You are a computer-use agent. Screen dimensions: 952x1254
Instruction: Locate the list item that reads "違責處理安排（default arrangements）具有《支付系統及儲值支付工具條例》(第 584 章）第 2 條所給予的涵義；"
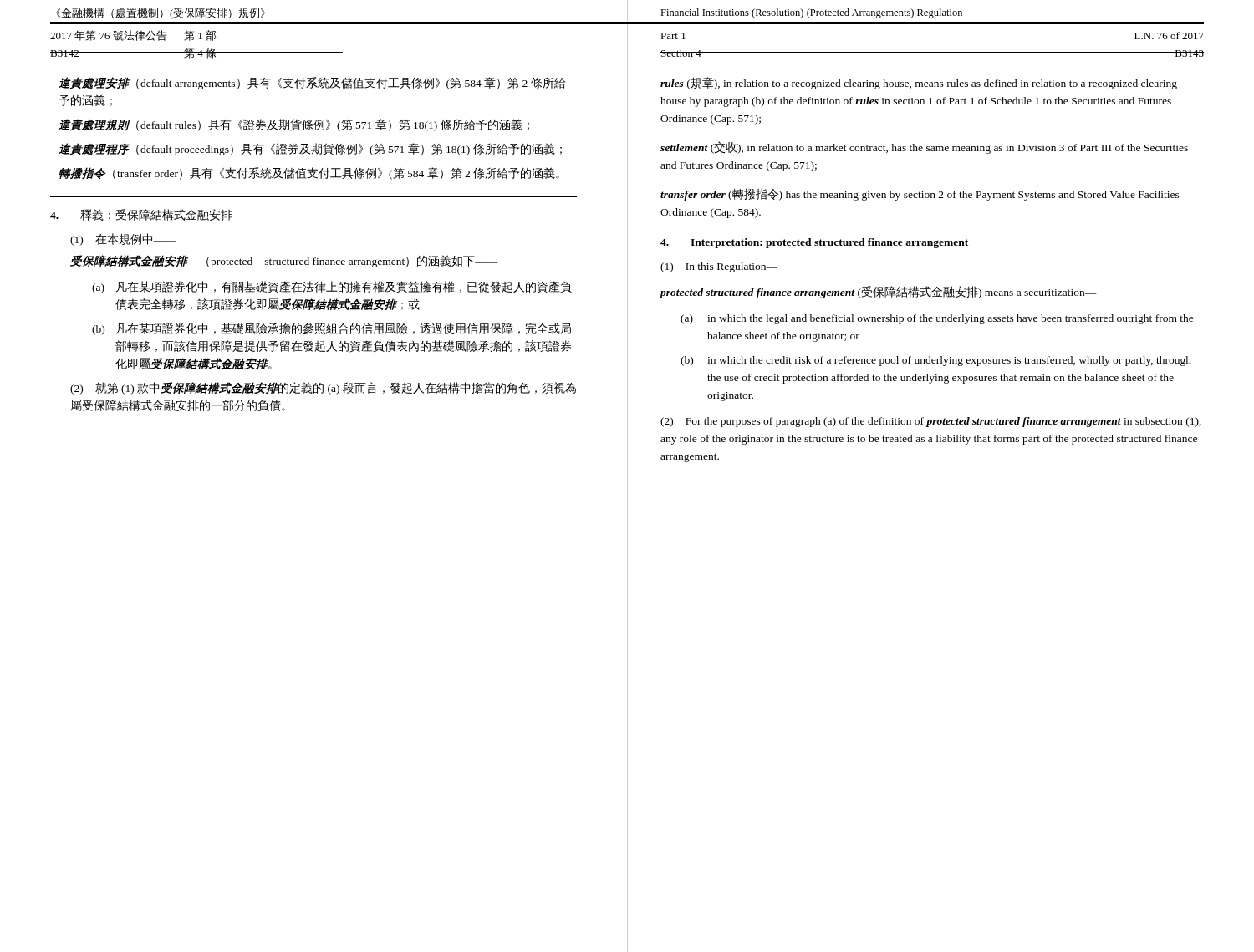318,93
